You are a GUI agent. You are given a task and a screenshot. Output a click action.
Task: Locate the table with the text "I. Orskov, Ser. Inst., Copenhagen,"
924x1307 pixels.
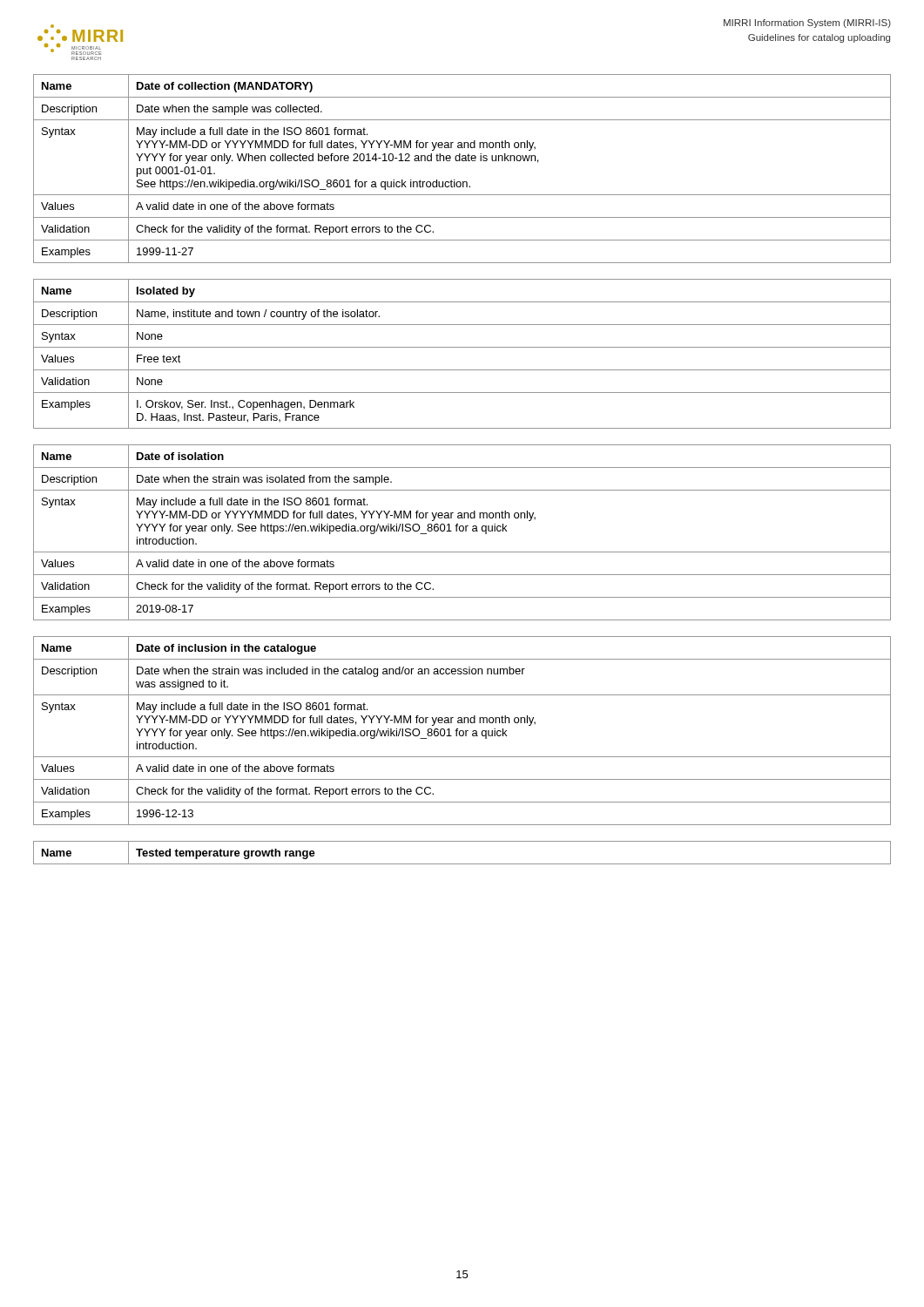(x=462, y=354)
